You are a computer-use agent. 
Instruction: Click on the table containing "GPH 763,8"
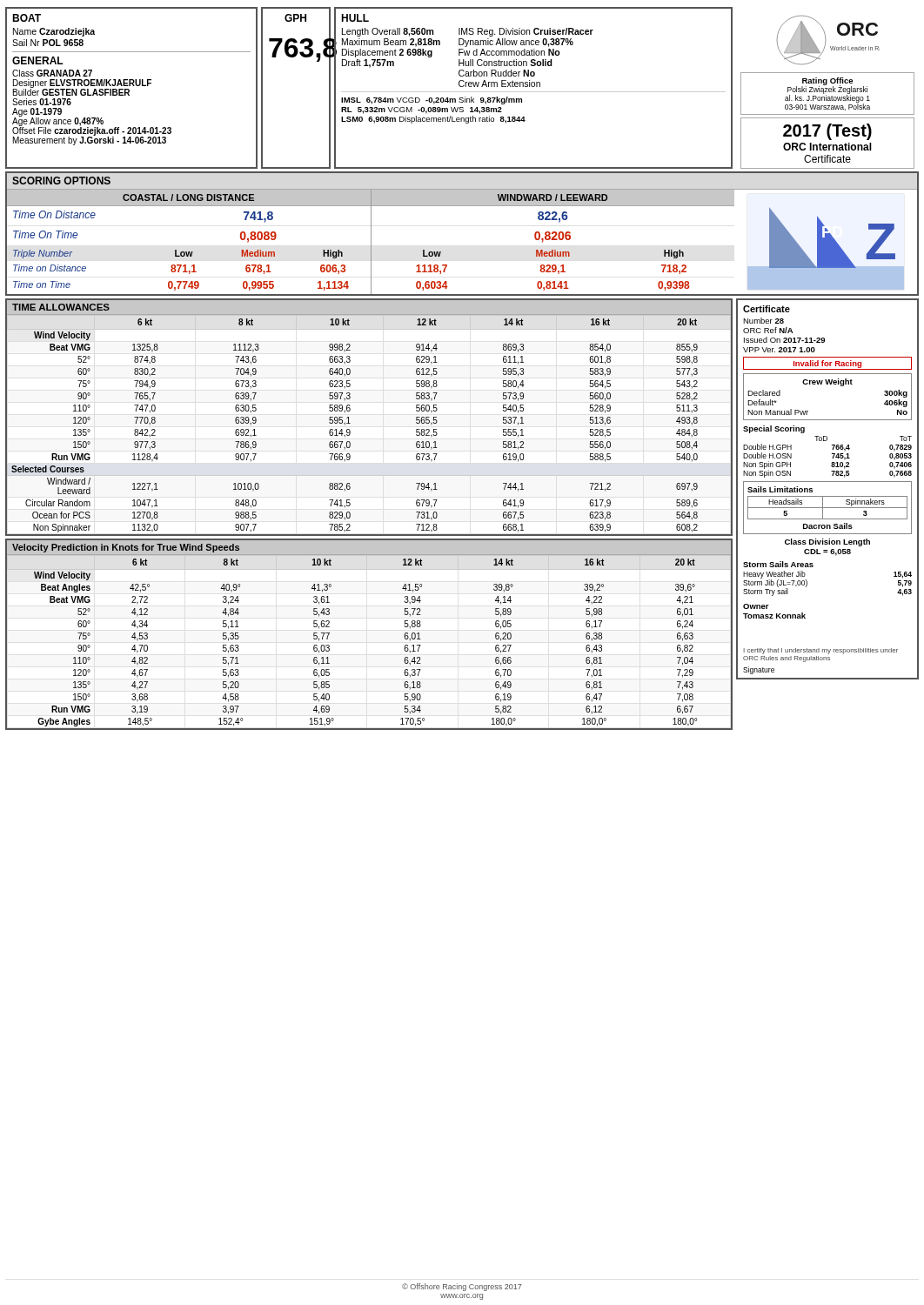[x=296, y=88]
